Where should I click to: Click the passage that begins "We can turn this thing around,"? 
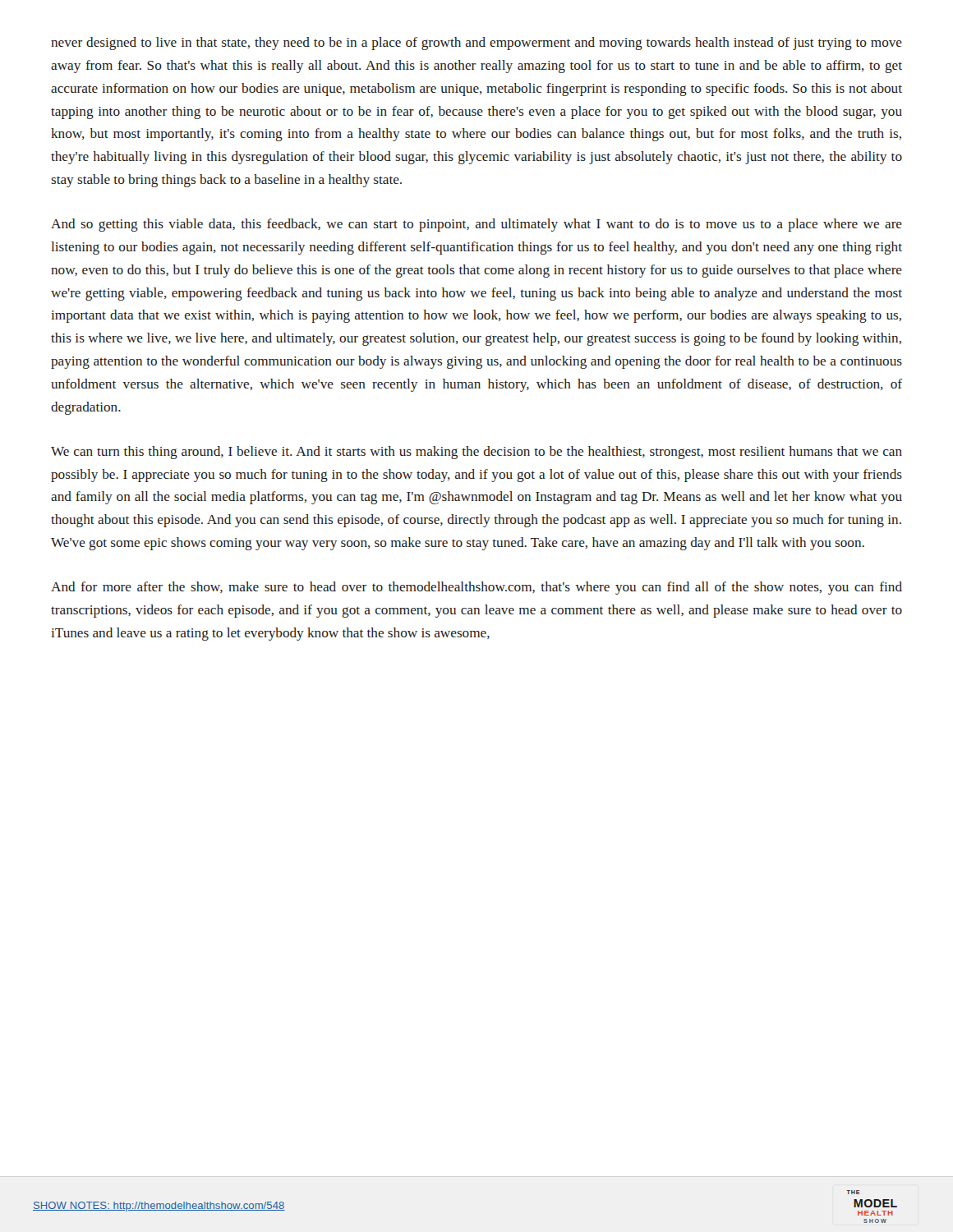pyautogui.click(x=476, y=497)
